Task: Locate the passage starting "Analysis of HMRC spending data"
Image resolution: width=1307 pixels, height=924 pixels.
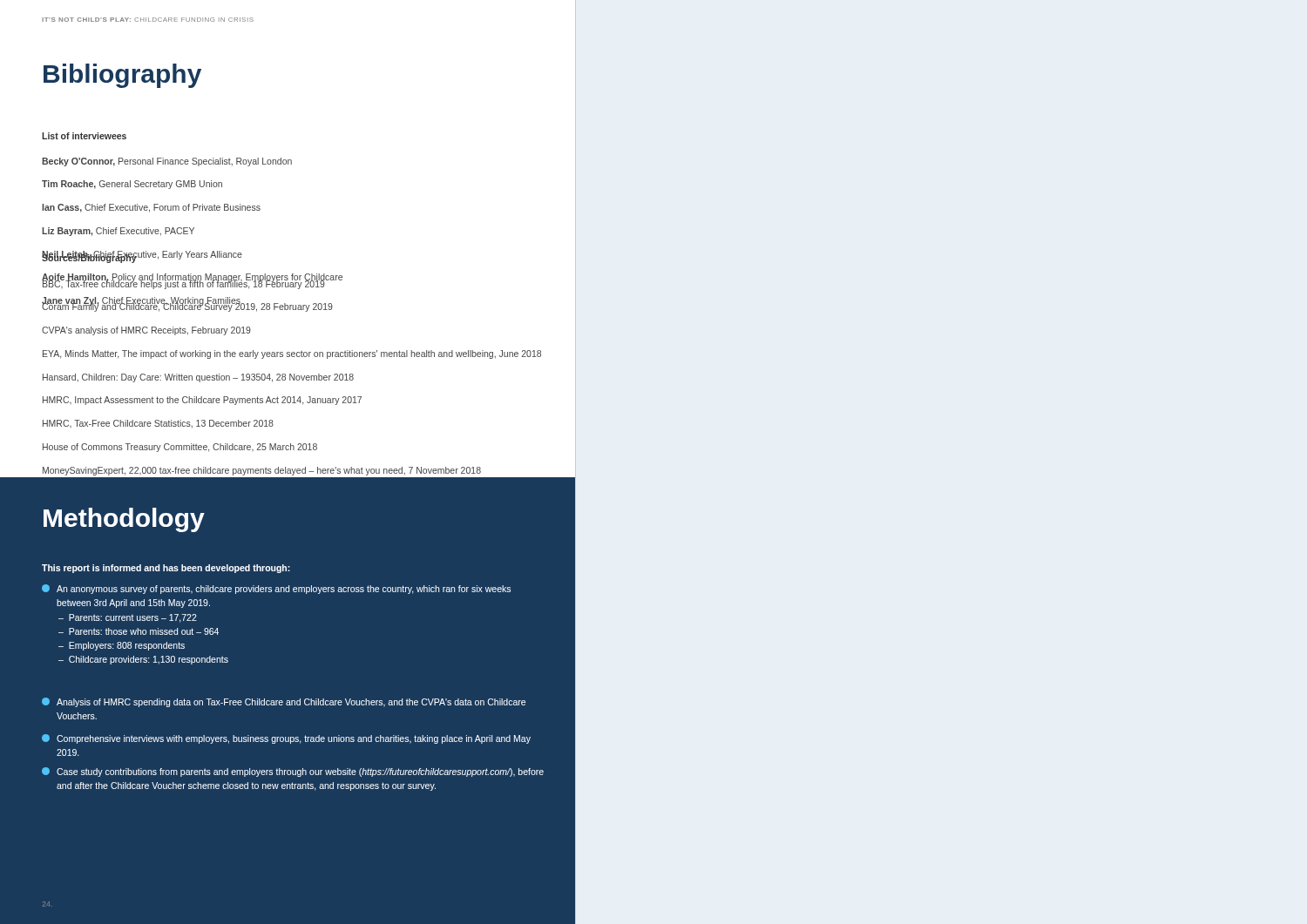Action: pyautogui.click(x=295, y=709)
